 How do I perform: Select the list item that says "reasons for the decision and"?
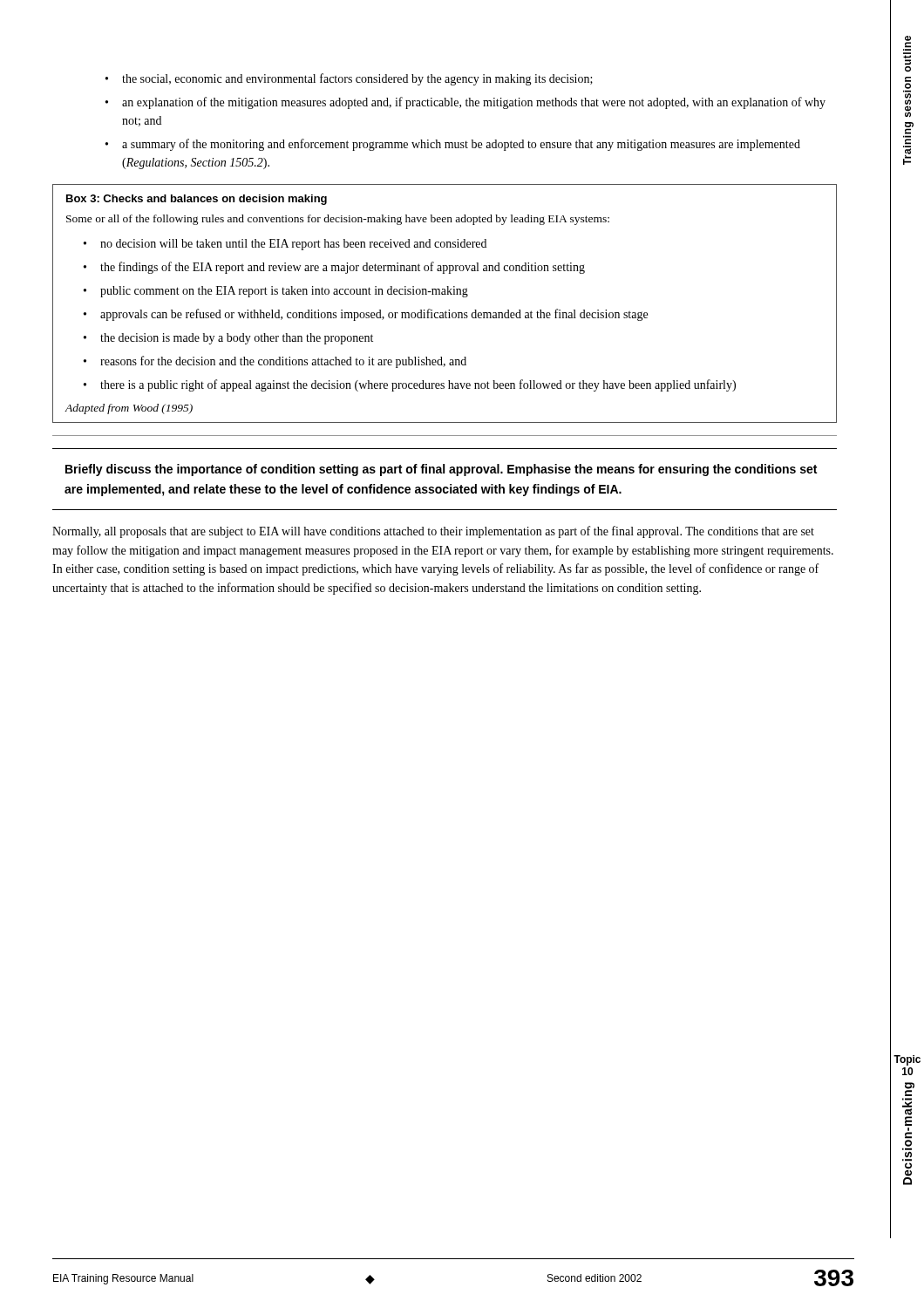point(283,362)
